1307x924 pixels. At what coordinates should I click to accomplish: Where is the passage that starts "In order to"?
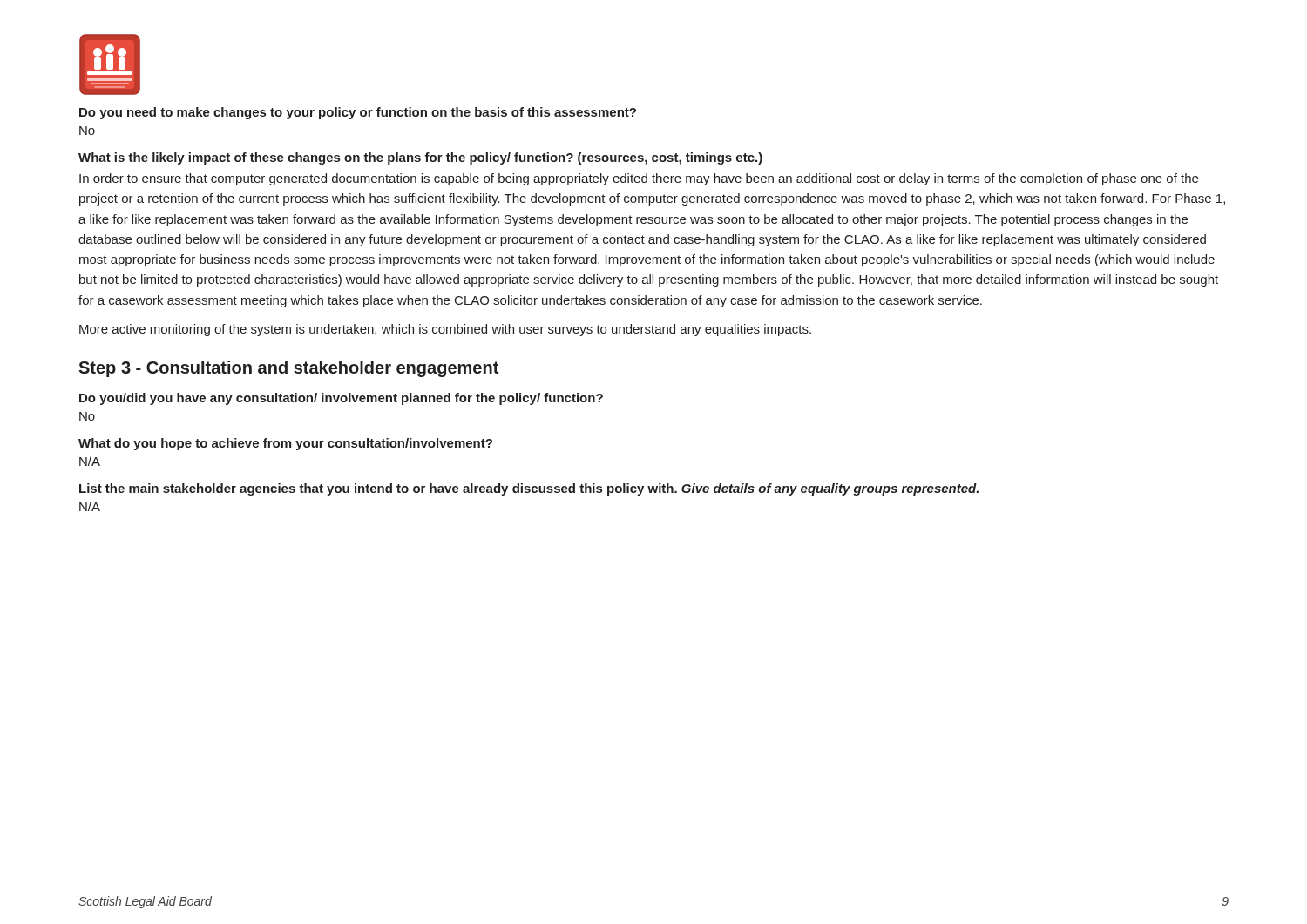(652, 239)
